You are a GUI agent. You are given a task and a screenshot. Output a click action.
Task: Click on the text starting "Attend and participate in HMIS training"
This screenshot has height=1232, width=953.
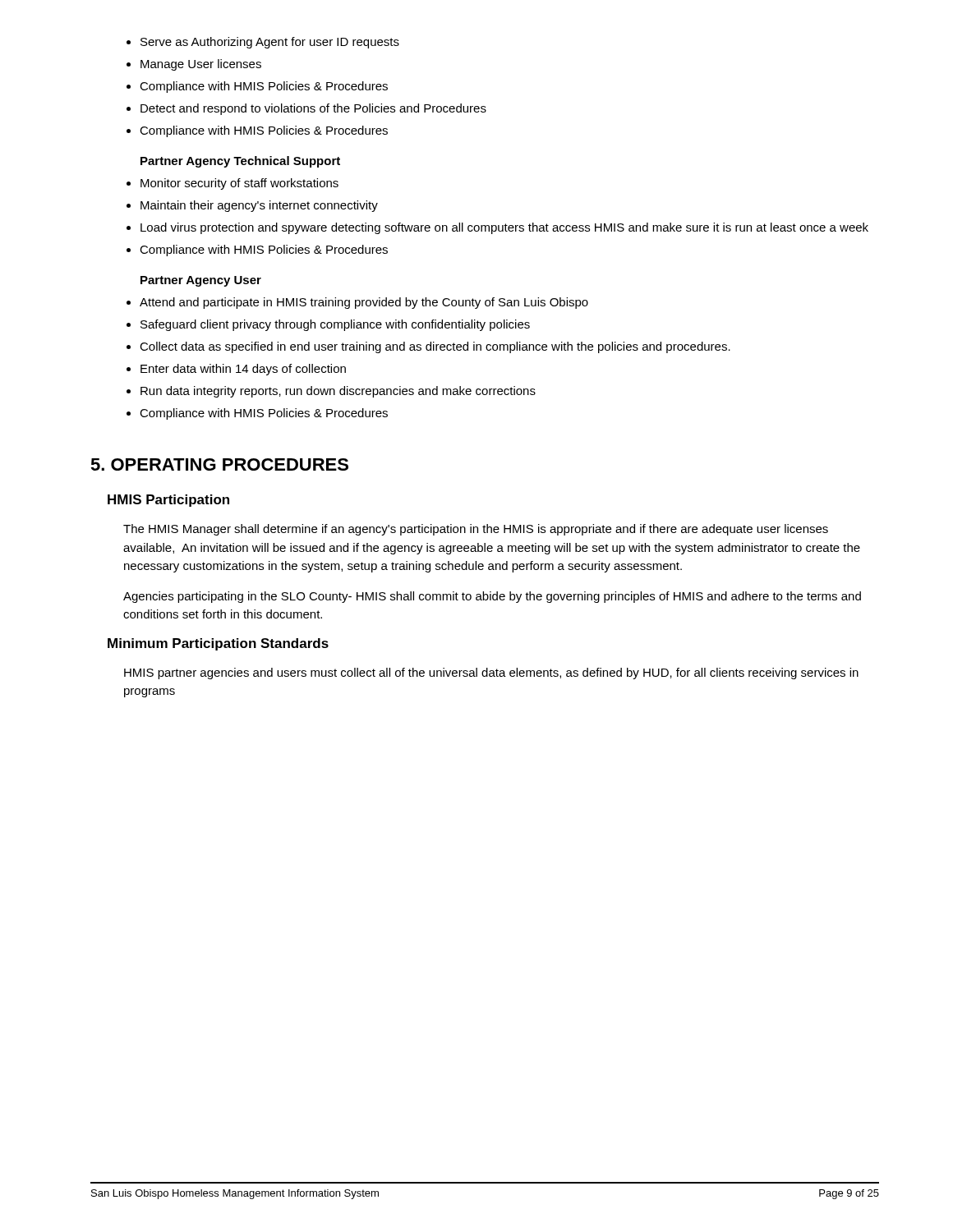click(509, 302)
